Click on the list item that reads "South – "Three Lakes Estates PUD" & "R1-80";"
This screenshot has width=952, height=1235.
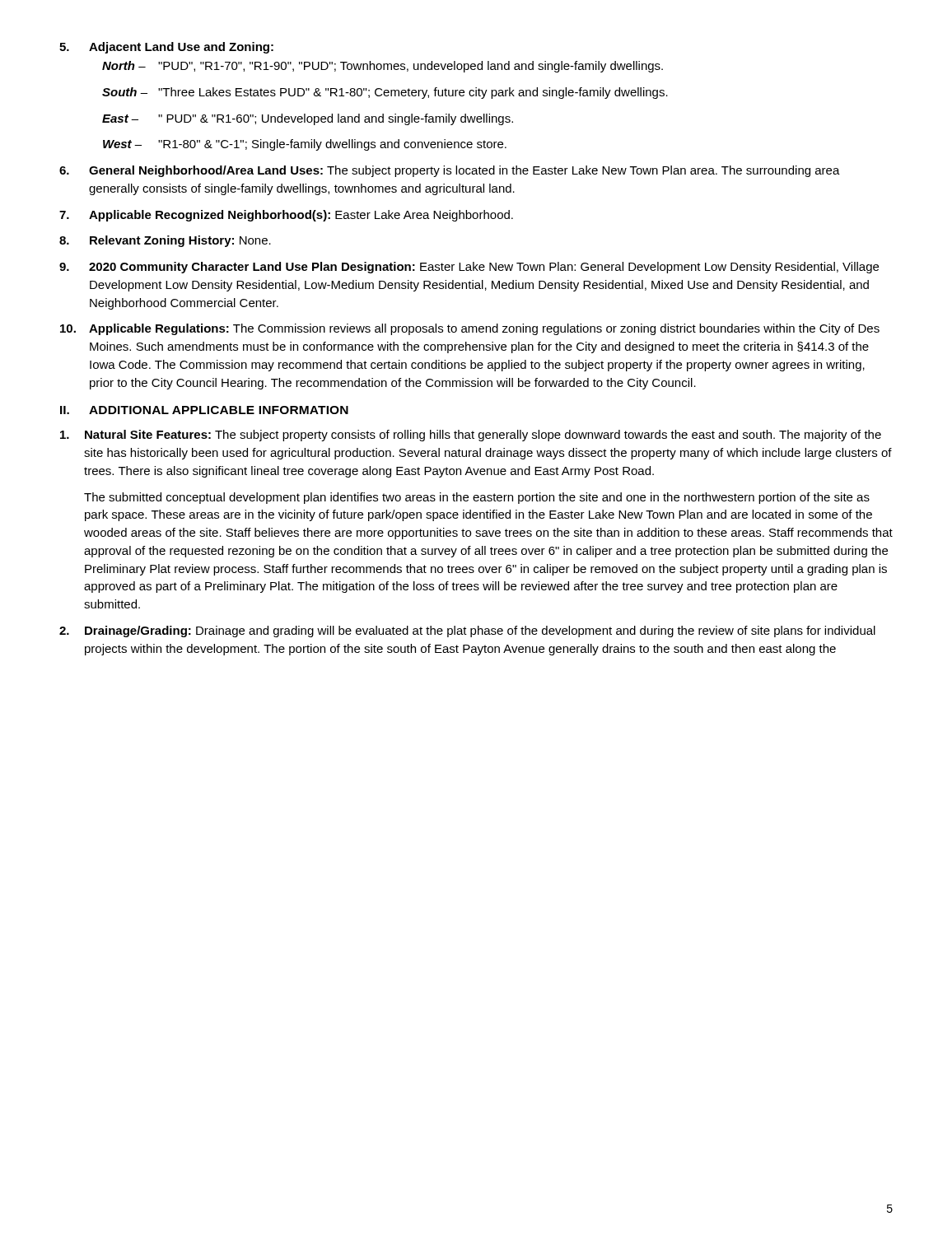(497, 92)
